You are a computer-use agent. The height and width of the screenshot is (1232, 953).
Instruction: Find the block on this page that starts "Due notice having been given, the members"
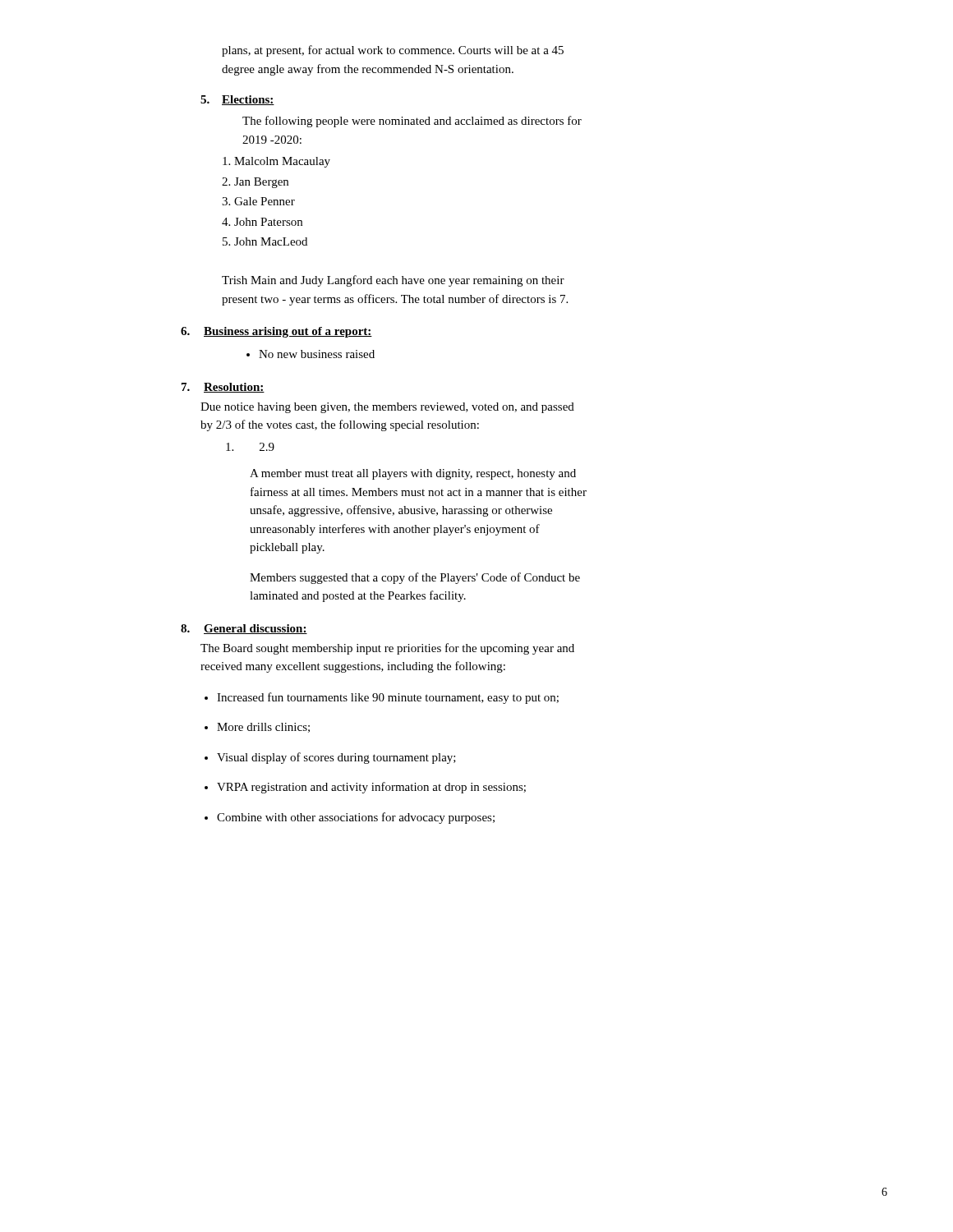click(387, 415)
